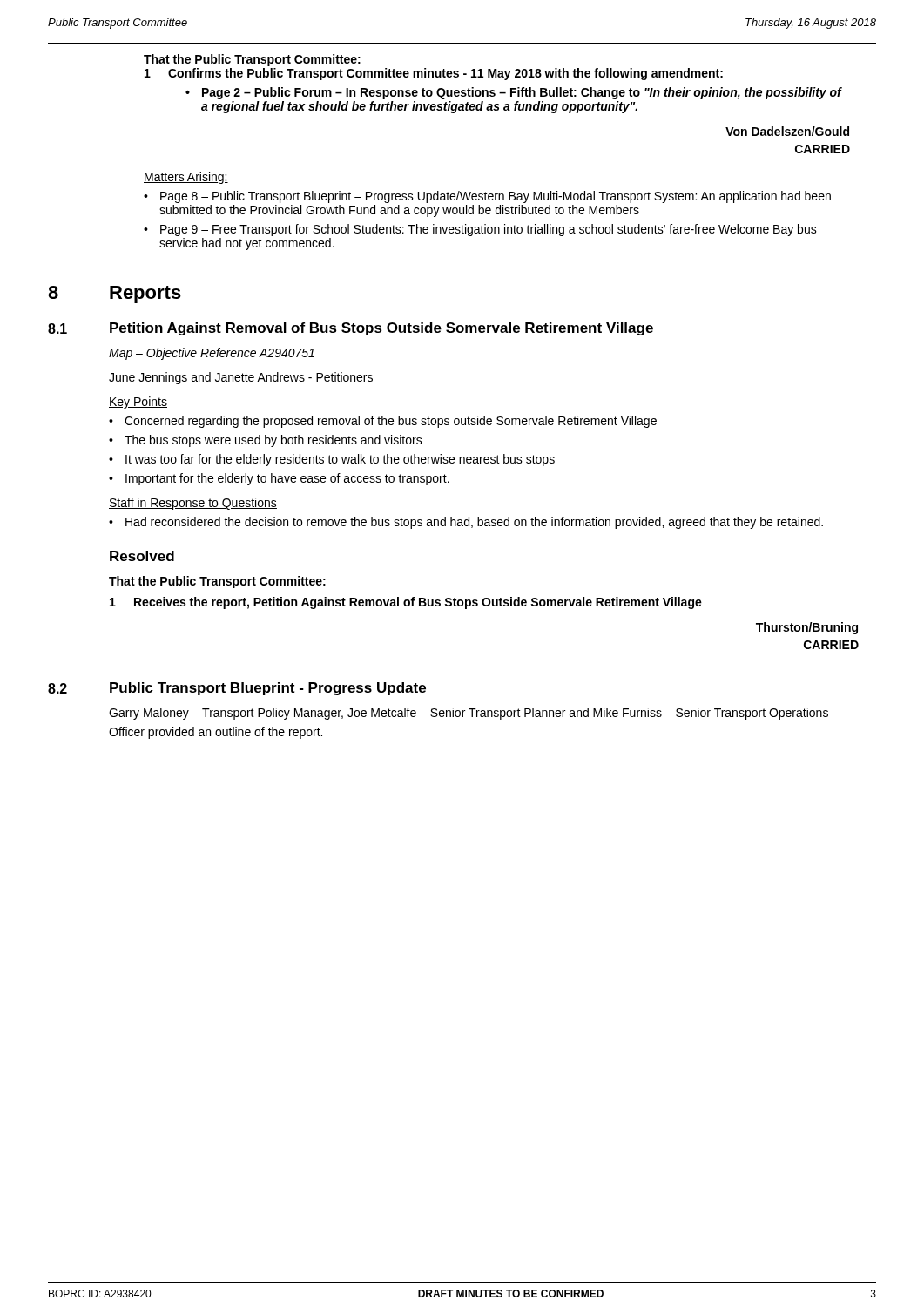Navigate to the block starting "• Page 9 – Free"
The width and height of the screenshot is (924, 1307).
pyautogui.click(x=497, y=236)
